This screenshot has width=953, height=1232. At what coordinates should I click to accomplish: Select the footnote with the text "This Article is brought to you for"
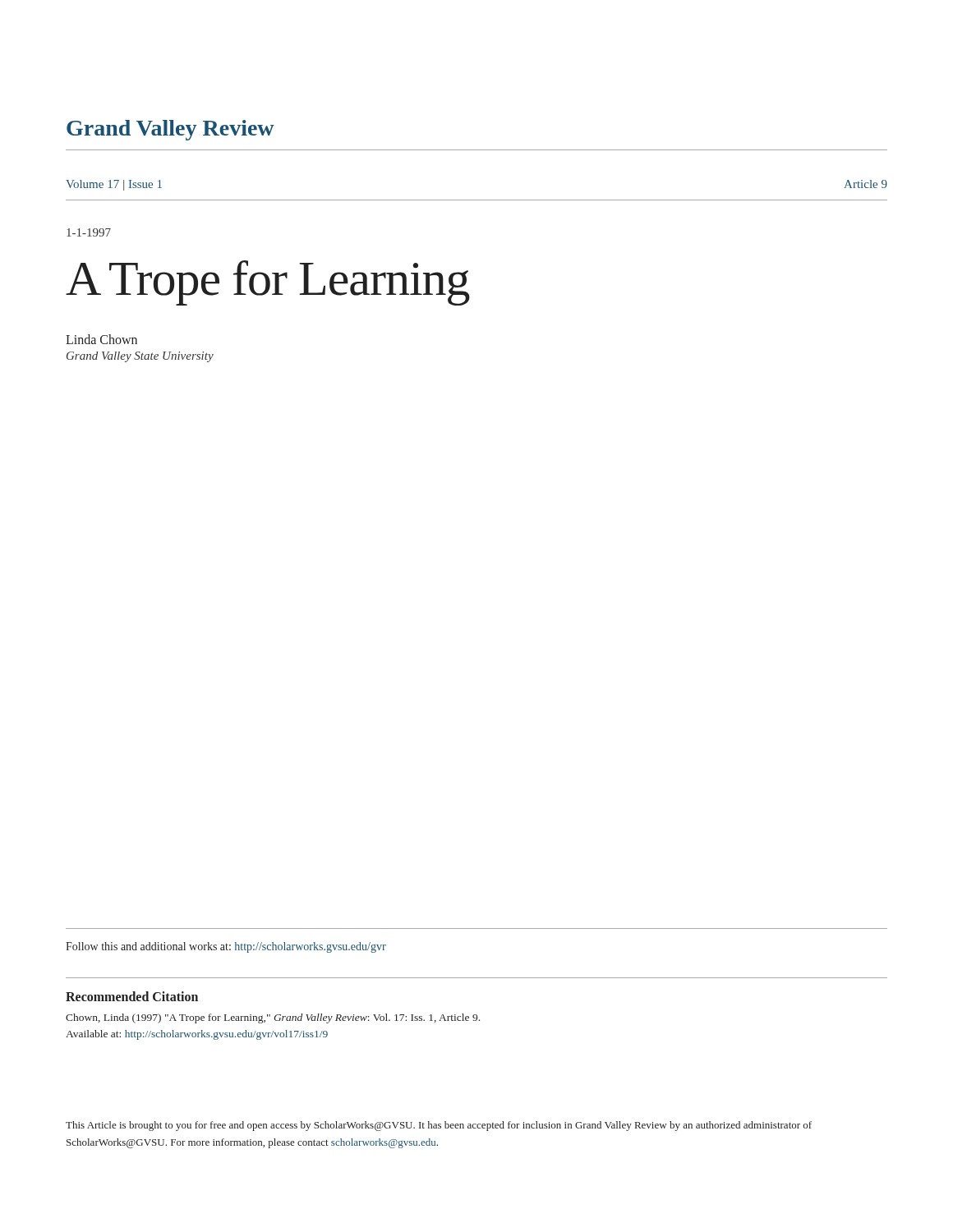tap(439, 1133)
